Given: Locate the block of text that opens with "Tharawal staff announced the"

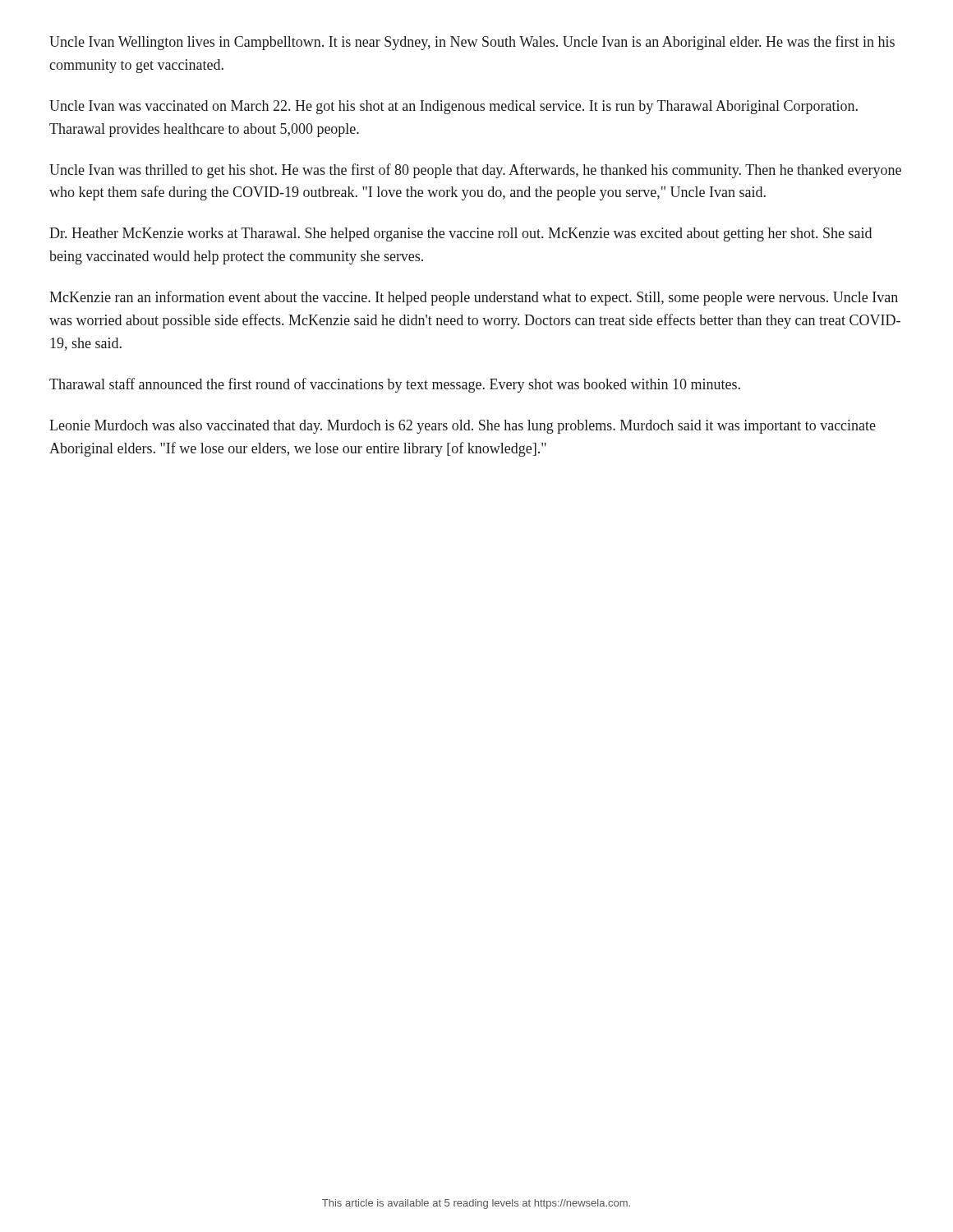Looking at the screenshot, I should tap(395, 384).
